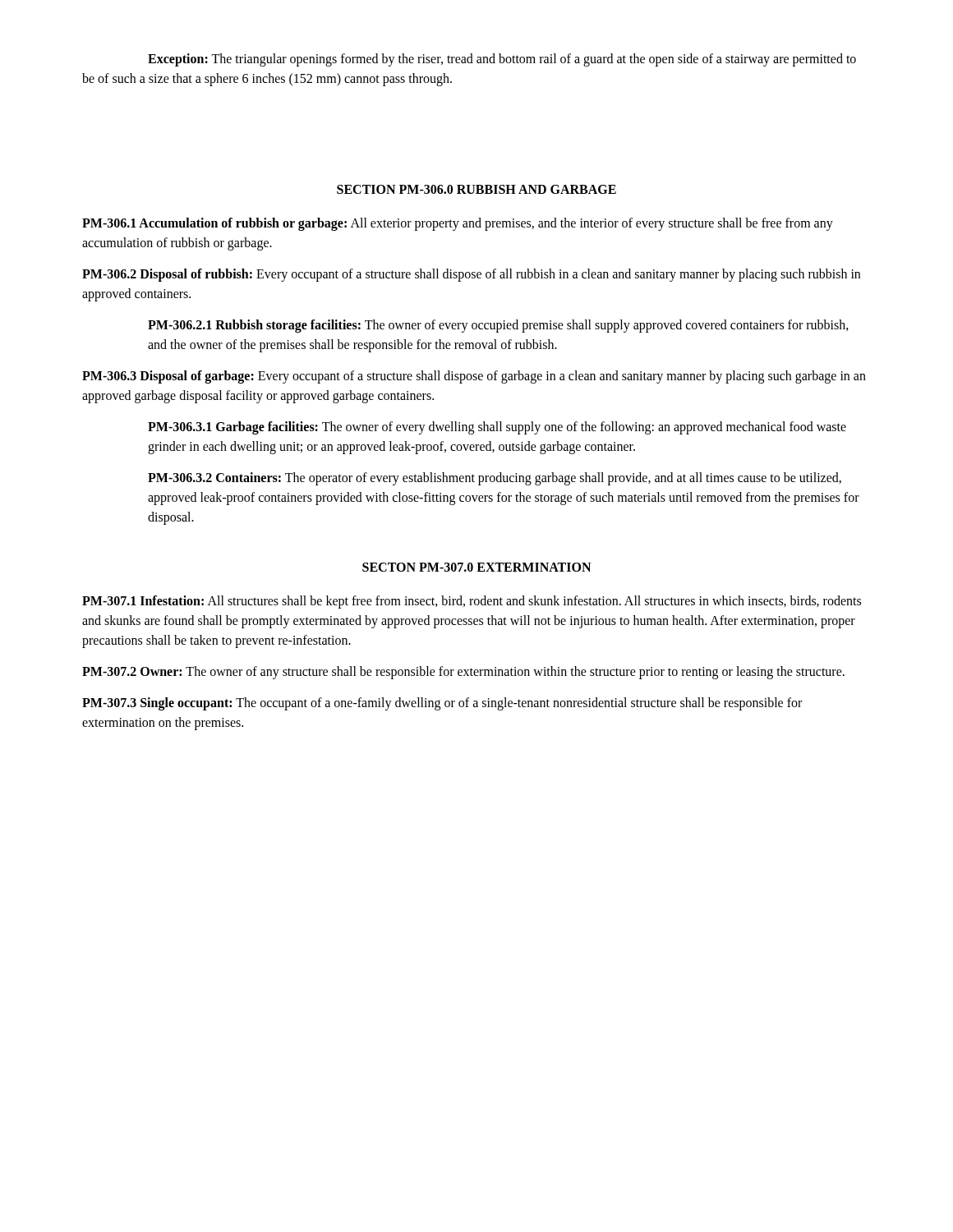
Task: Navigate to the region starting "SECTION PM-306.0 RUBBISH AND GARBAGE"
Action: (476, 189)
